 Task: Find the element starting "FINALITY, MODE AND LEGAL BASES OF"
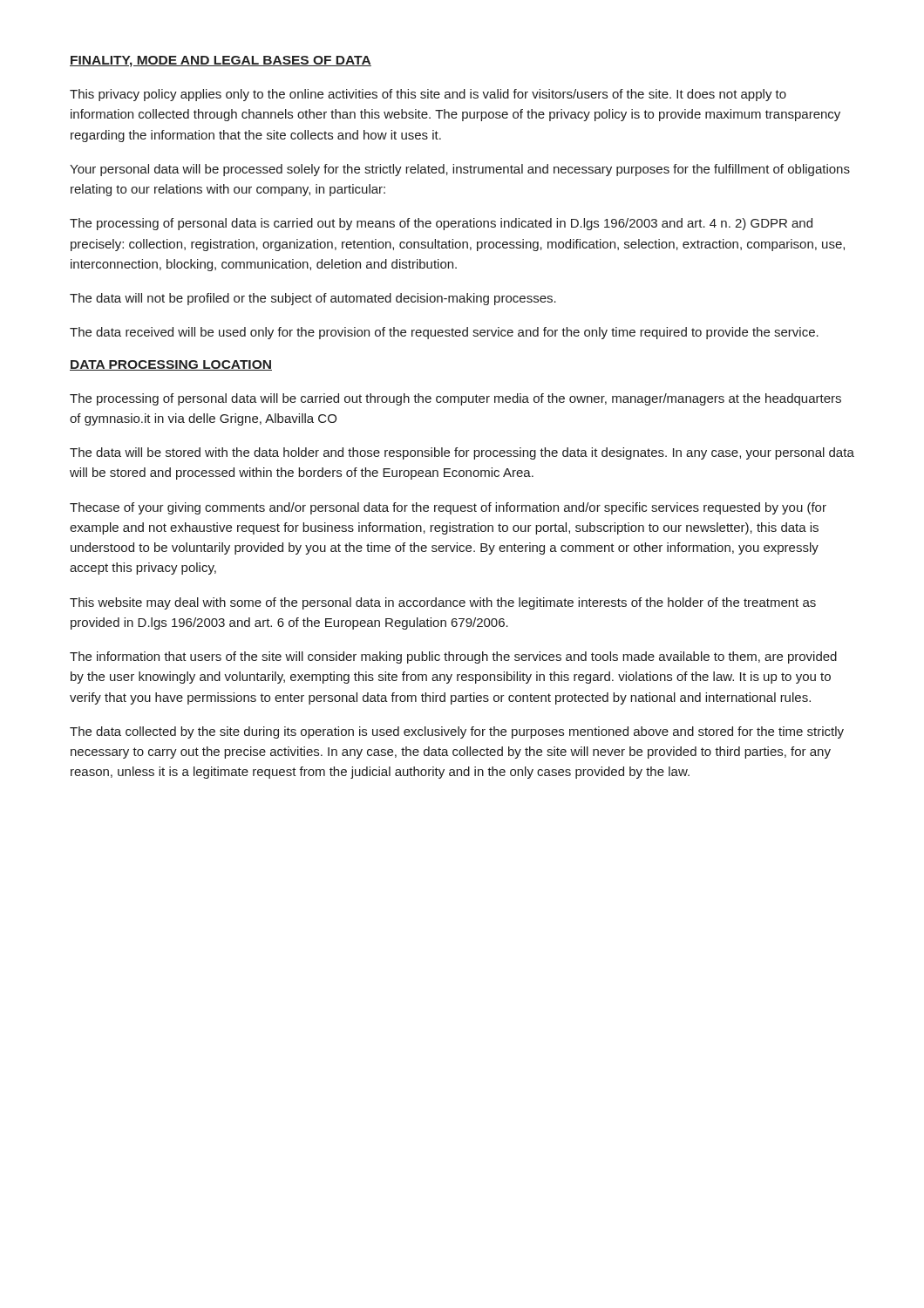pos(220,60)
